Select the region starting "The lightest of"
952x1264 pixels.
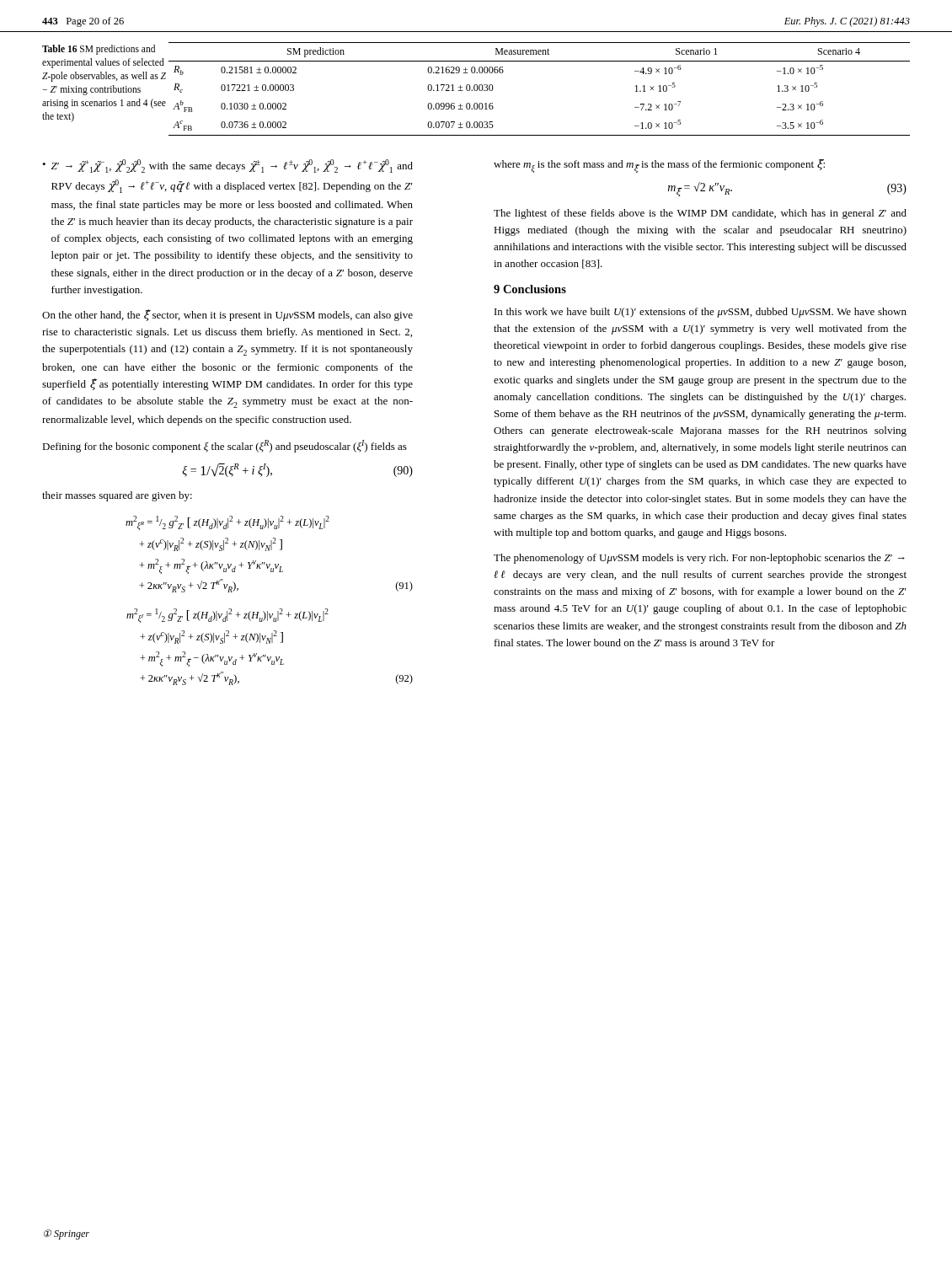click(700, 238)
